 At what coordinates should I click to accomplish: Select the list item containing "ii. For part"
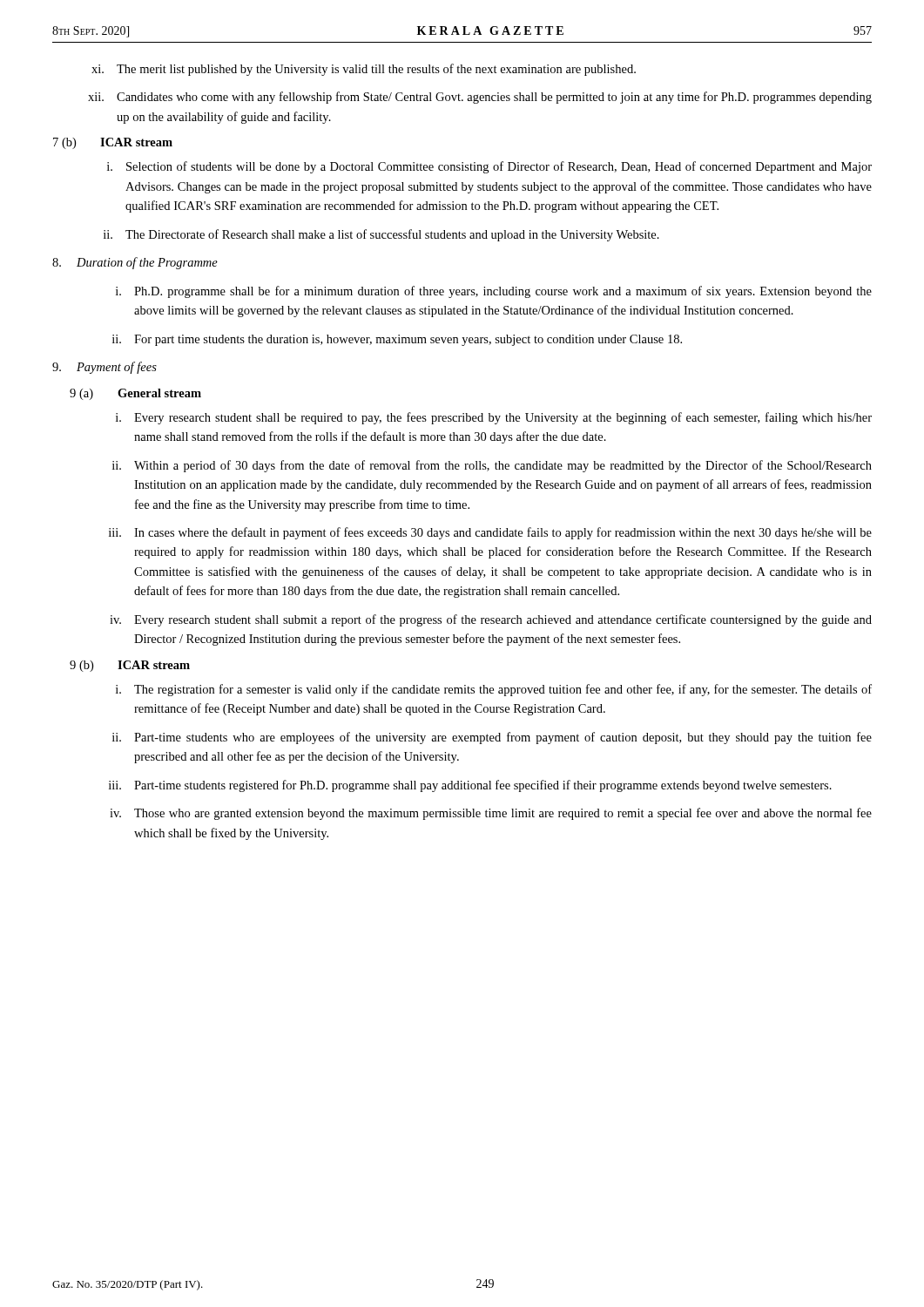point(479,339)
